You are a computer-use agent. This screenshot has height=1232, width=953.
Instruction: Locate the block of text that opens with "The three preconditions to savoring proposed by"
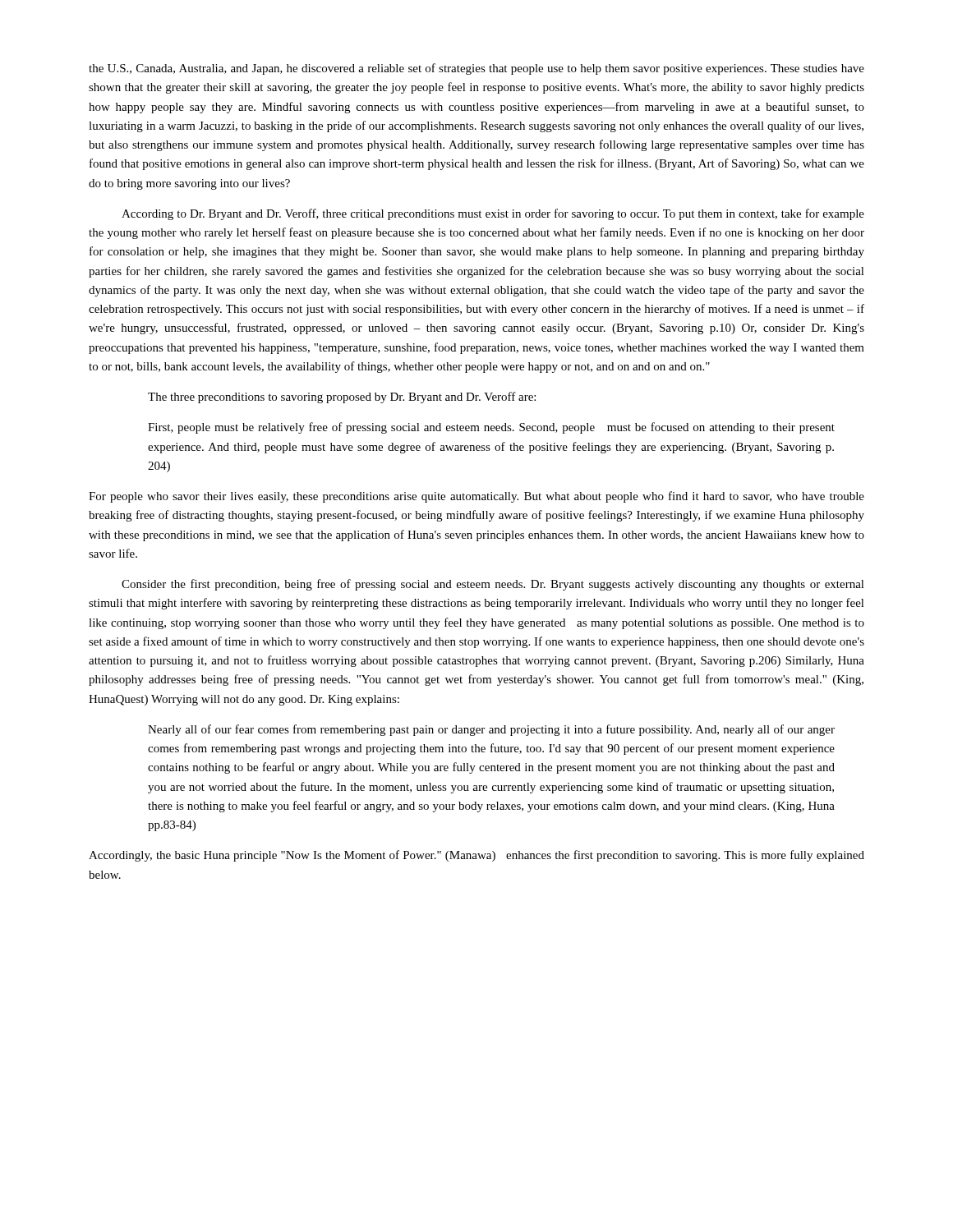(x=342, y=397)
